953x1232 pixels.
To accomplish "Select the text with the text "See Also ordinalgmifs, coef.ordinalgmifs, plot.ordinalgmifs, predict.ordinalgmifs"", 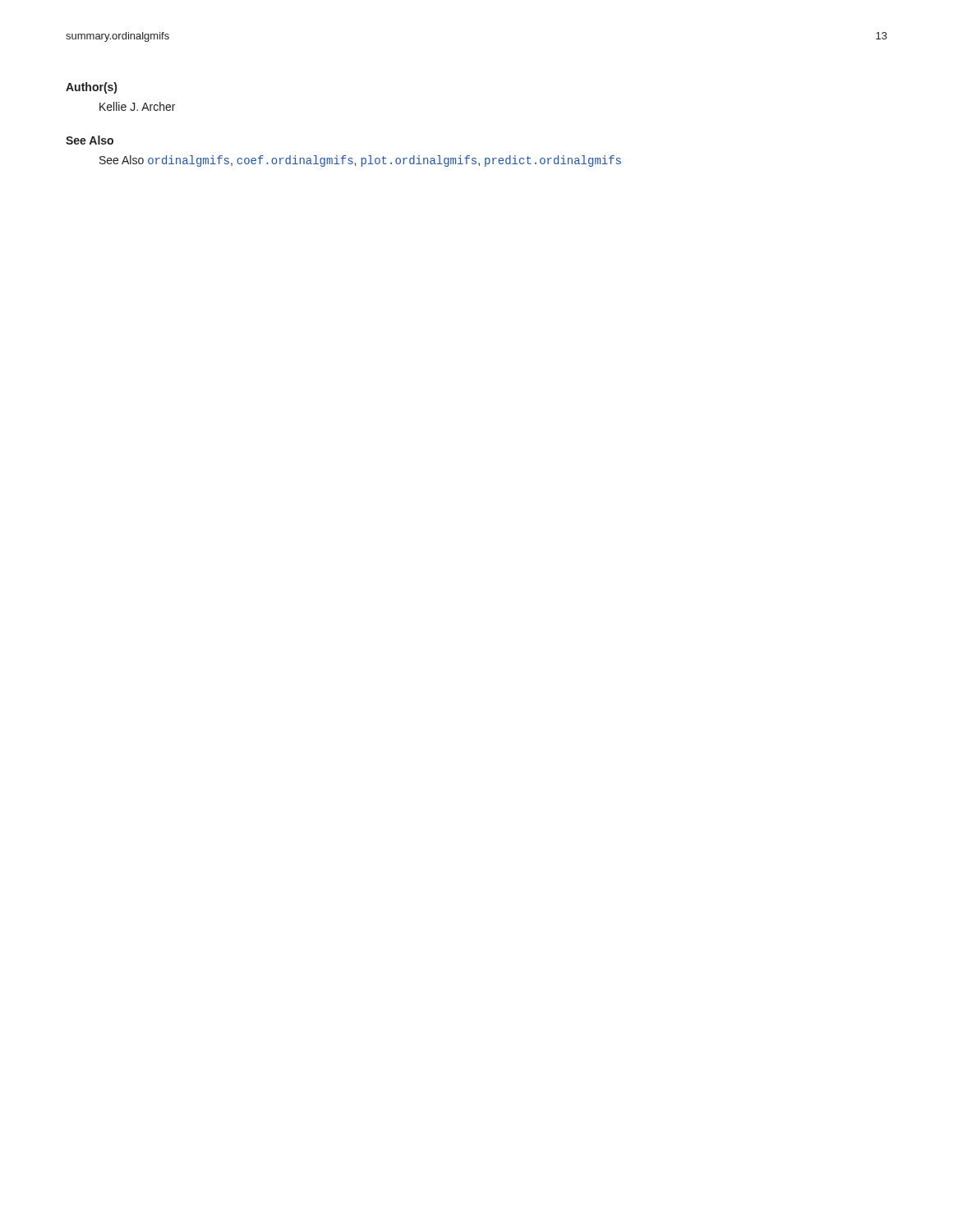I will tap(360, 161).
